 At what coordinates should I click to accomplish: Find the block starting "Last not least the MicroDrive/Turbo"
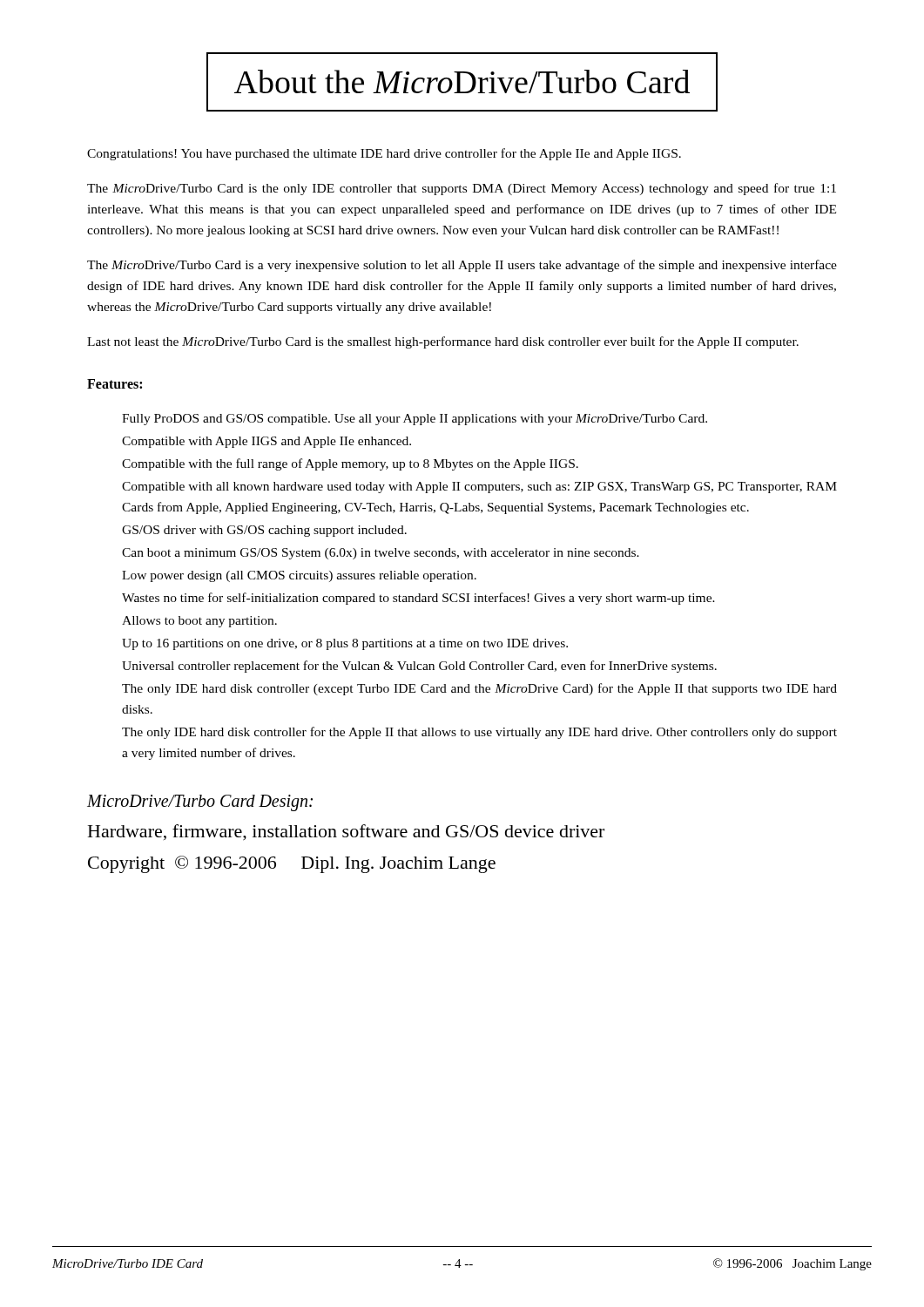[x=443, y=341]
